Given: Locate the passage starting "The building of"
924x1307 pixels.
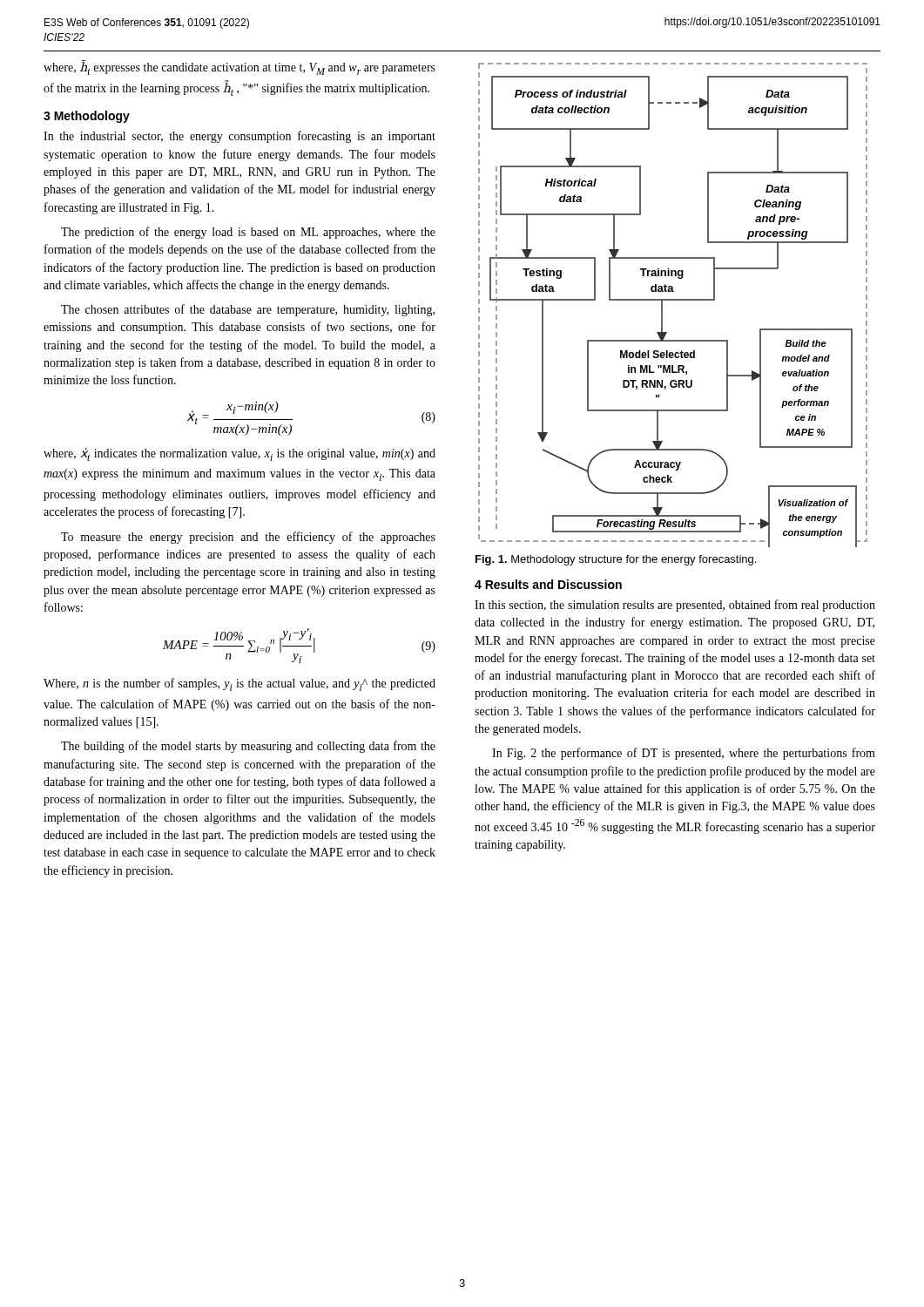Looking at the screenshot, I should pyautogui.click(x=240, y=809).
